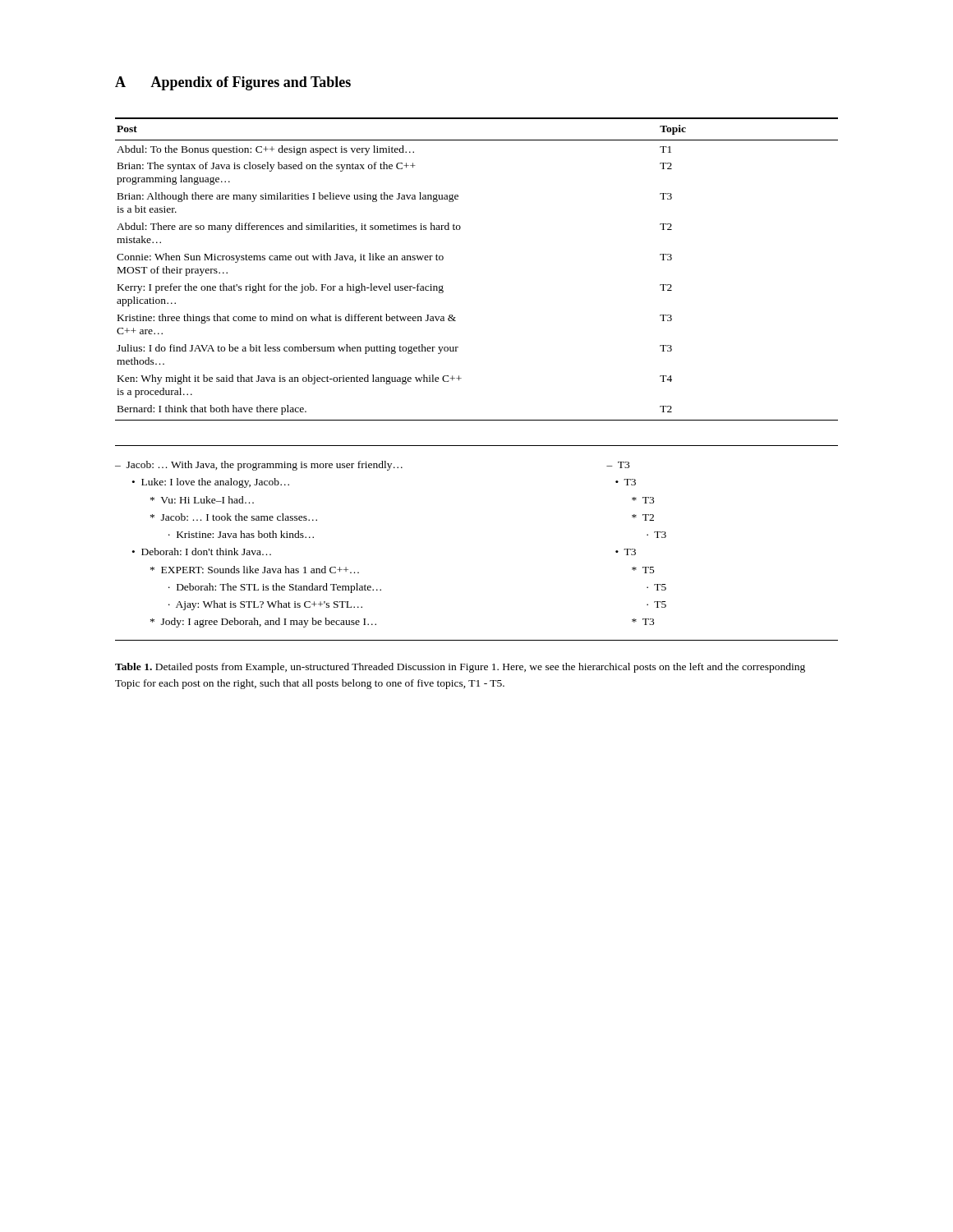This screenshot has width=953, height=1232.
Task: Find the table that mentions "Connie: When Sun Microsystems"
Action: 476,269
